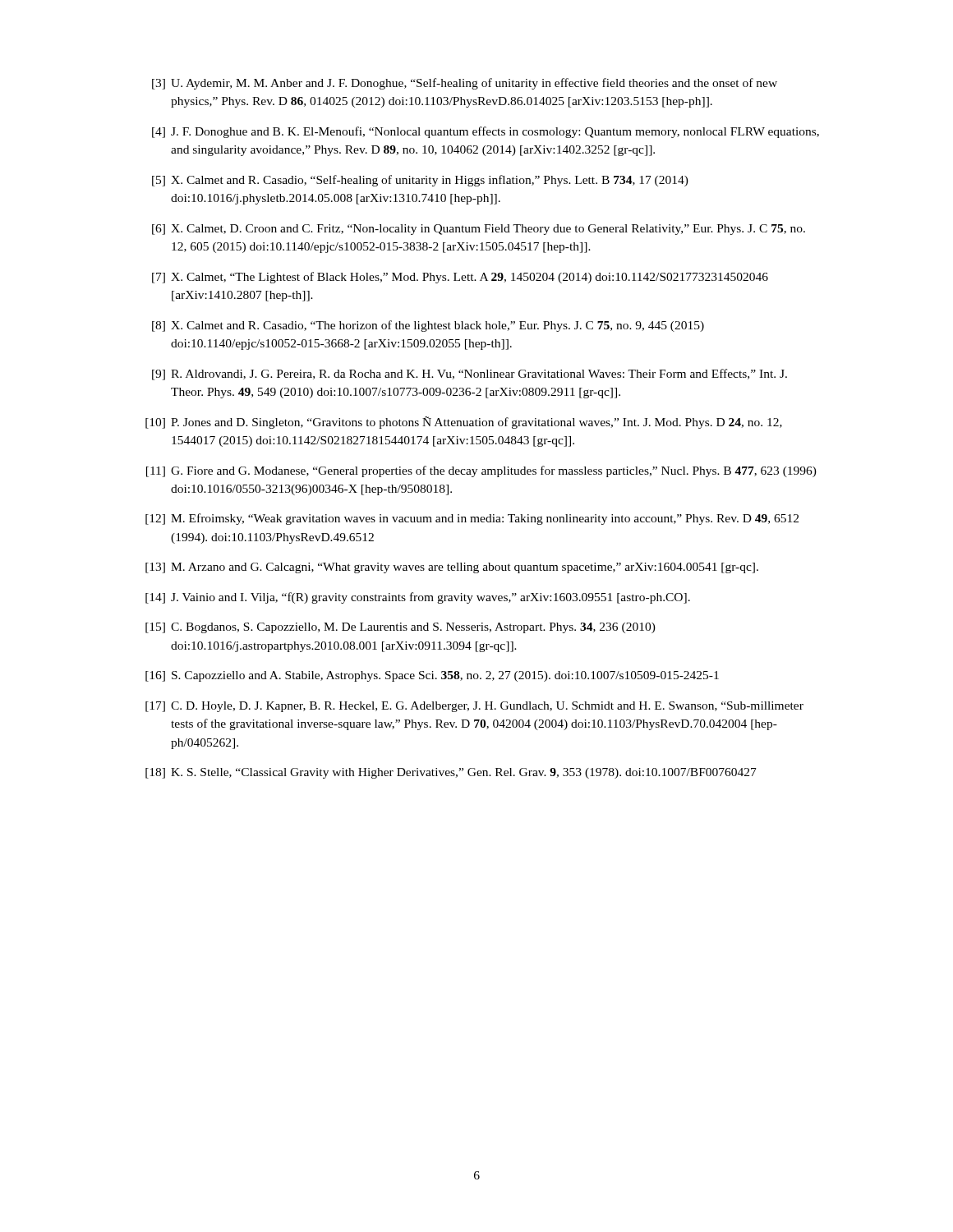Click on the element starting "[18] K. S. Stelle,"
Screen dimensions: 1232x953
coord(476,772)
